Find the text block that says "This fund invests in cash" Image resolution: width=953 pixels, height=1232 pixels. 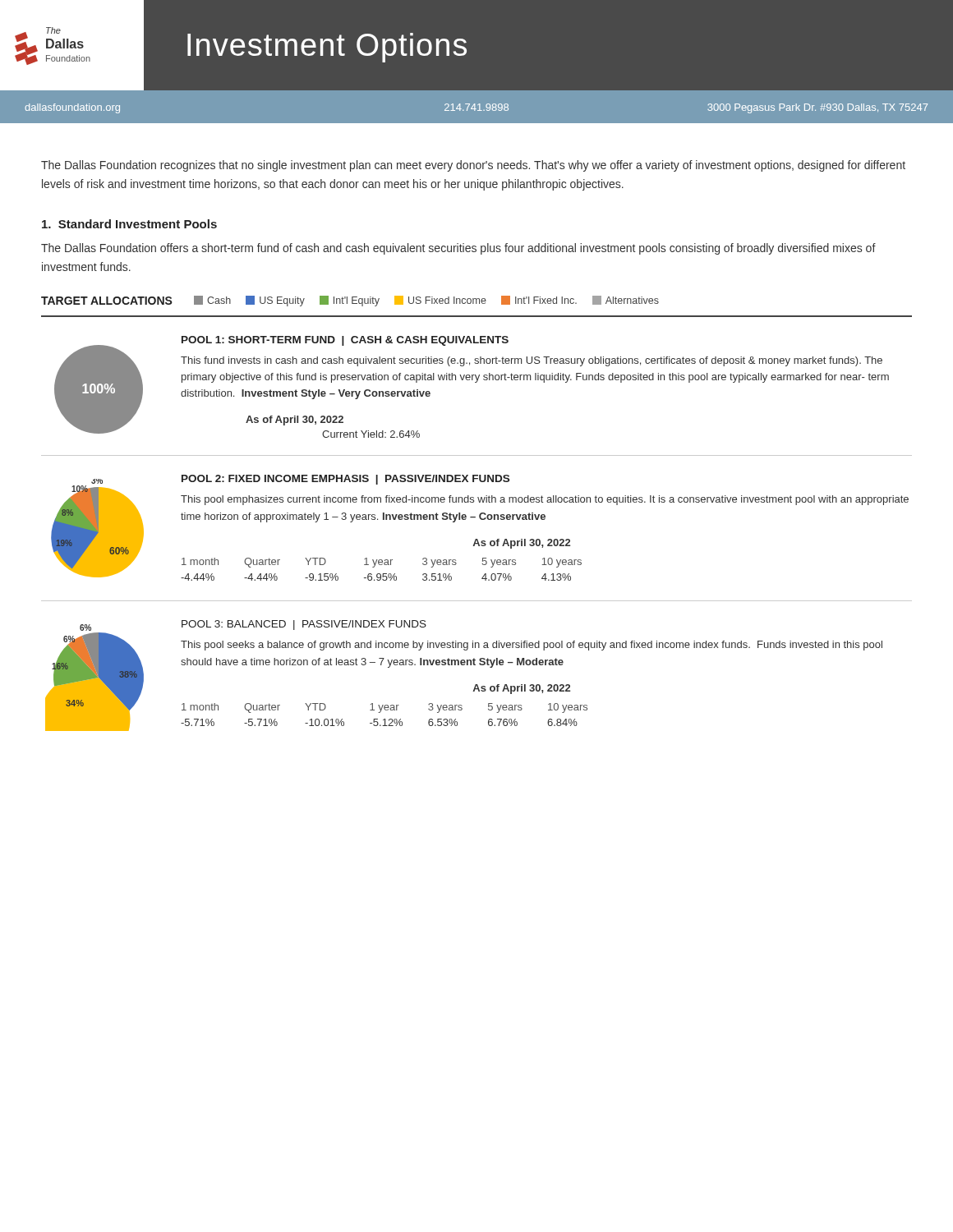click(535, 377)
